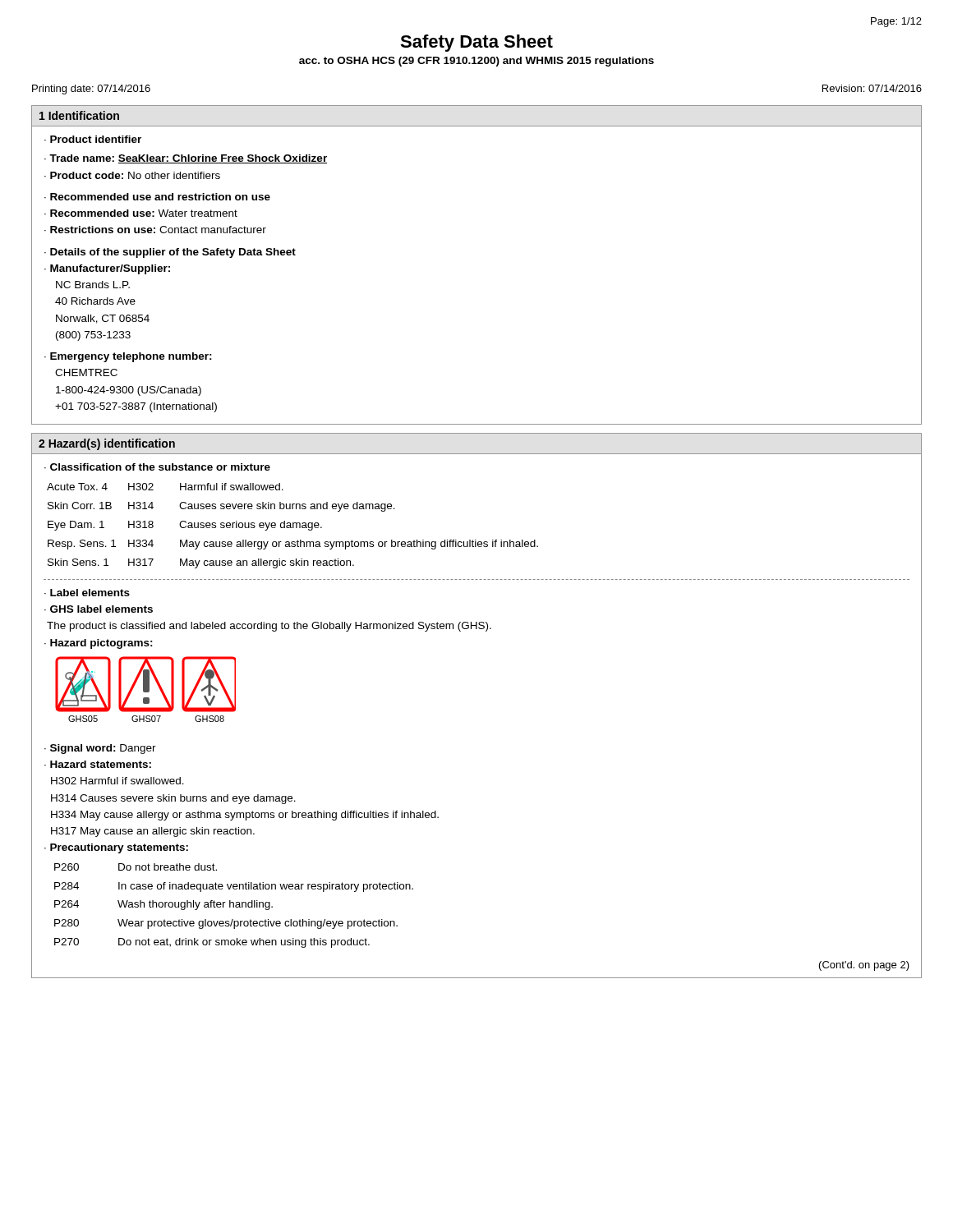This screenshot has width=953, height=1232.
Task: Locate the block of text that opens with "· Classification of"
Action: pos(157,467)
